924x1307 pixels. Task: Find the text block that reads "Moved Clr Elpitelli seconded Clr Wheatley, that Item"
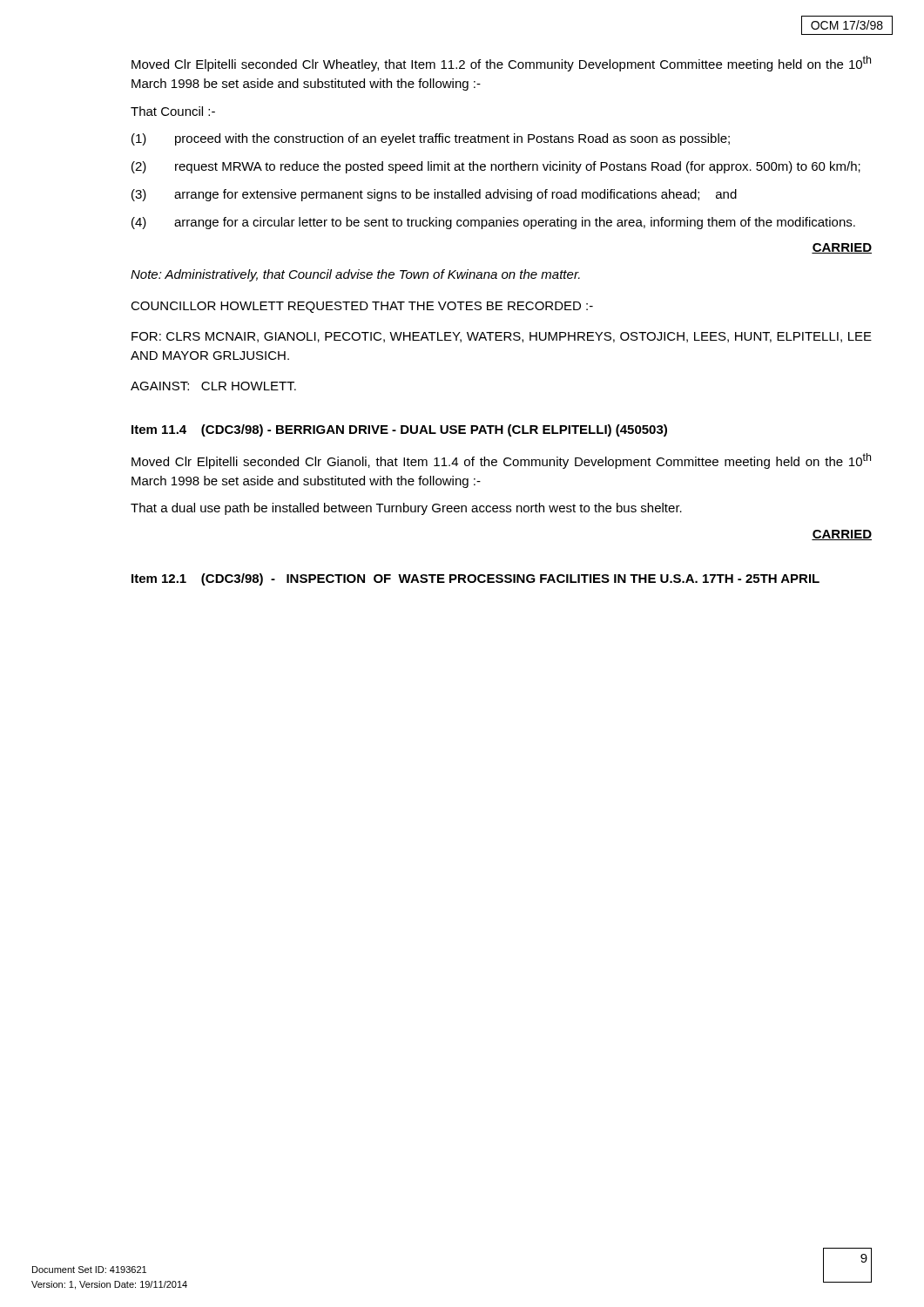point(501,72)
